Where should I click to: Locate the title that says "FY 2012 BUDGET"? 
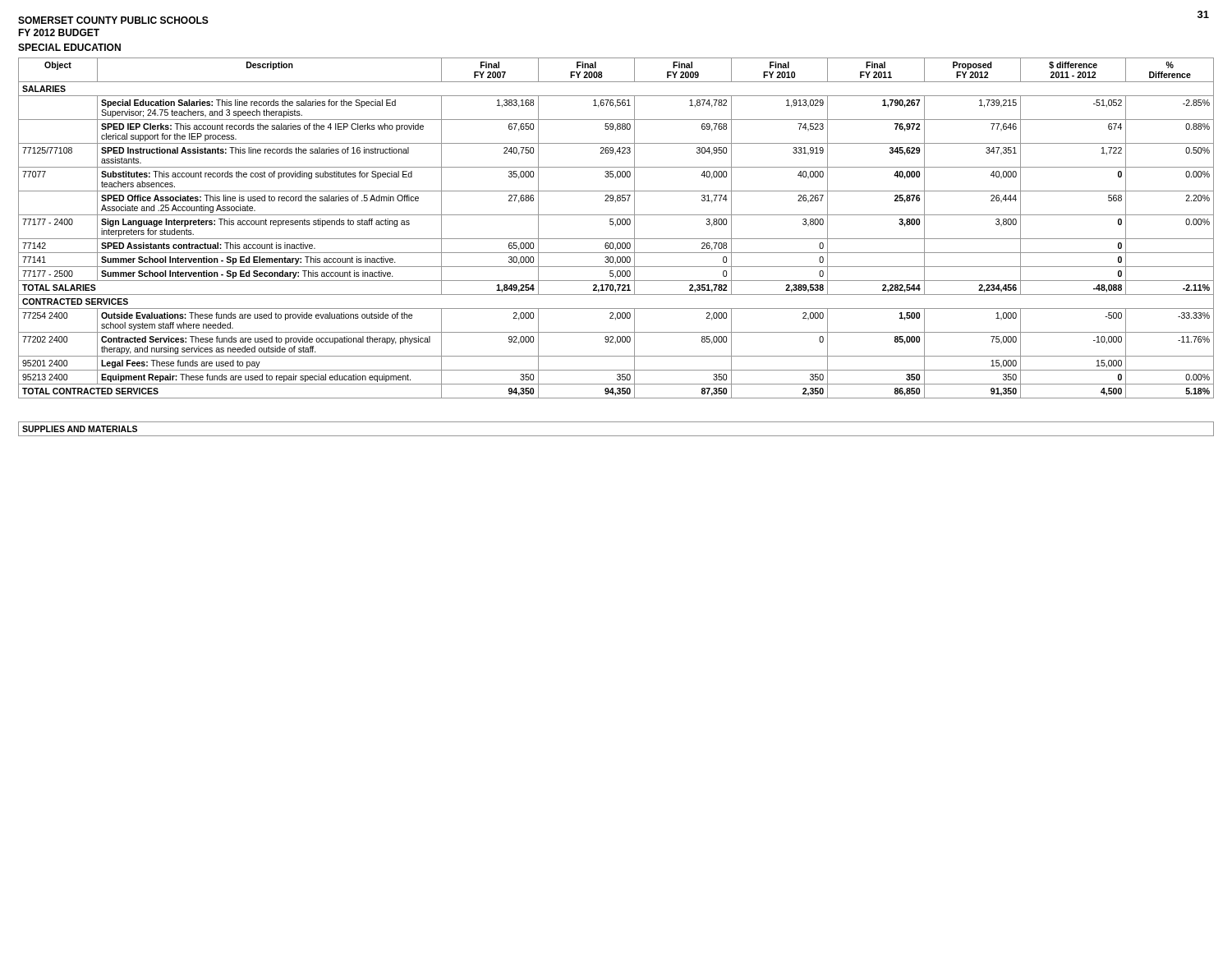click(x=59, y=33)
